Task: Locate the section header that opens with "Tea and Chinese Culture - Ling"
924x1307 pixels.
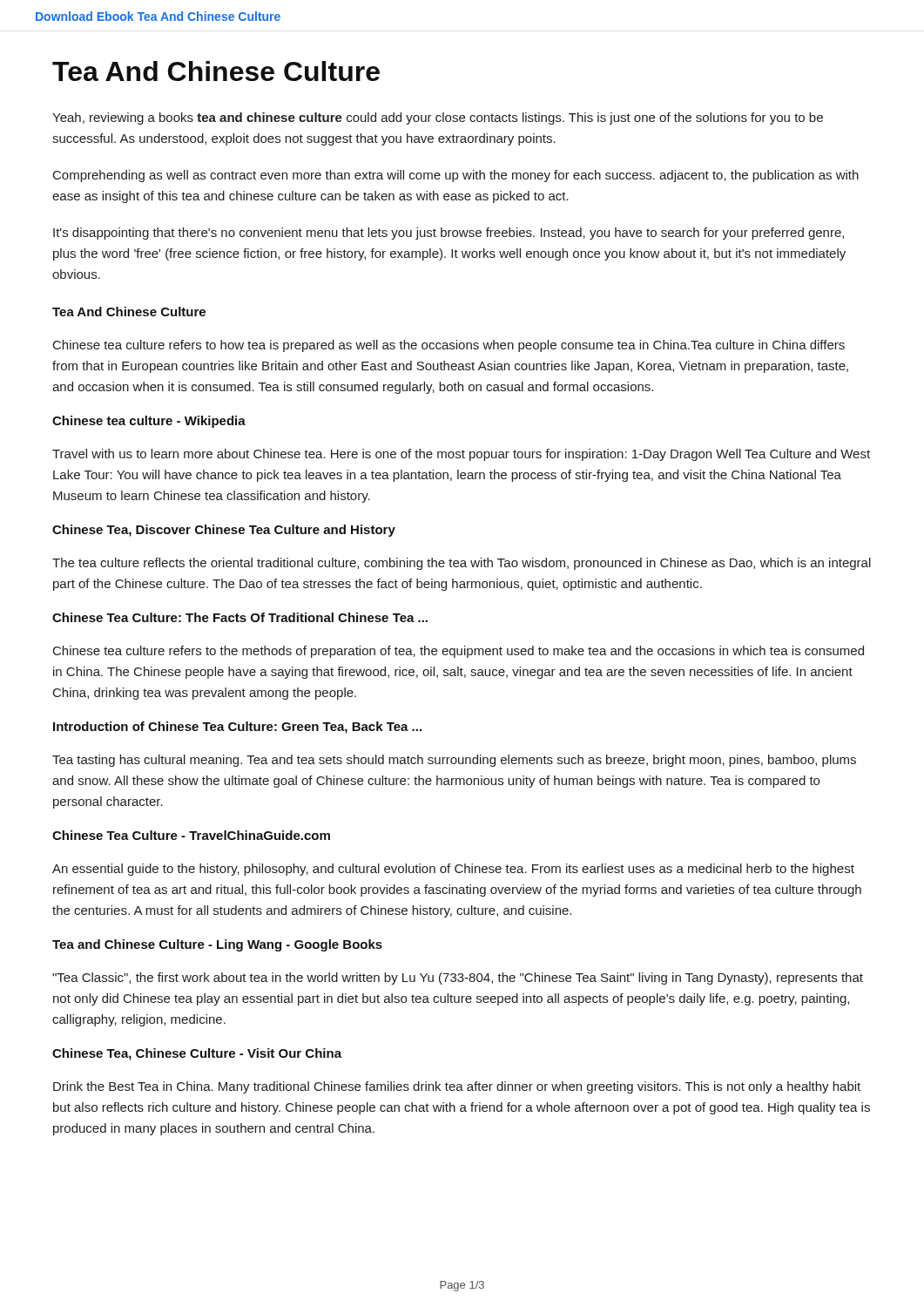Action: click(217, 945)
